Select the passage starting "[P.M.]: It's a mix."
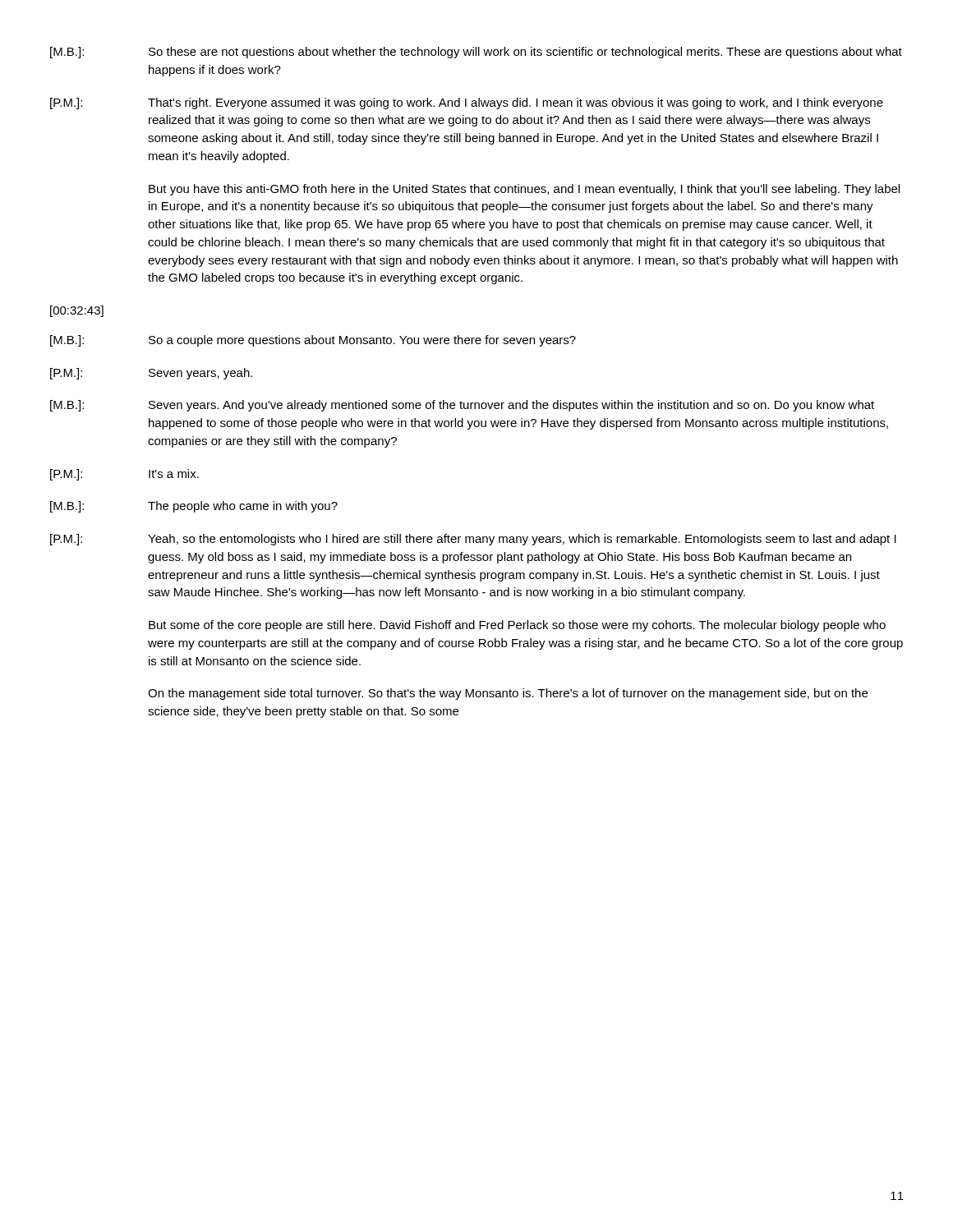This screenshot has height=1232, width=953. (67, 474)
